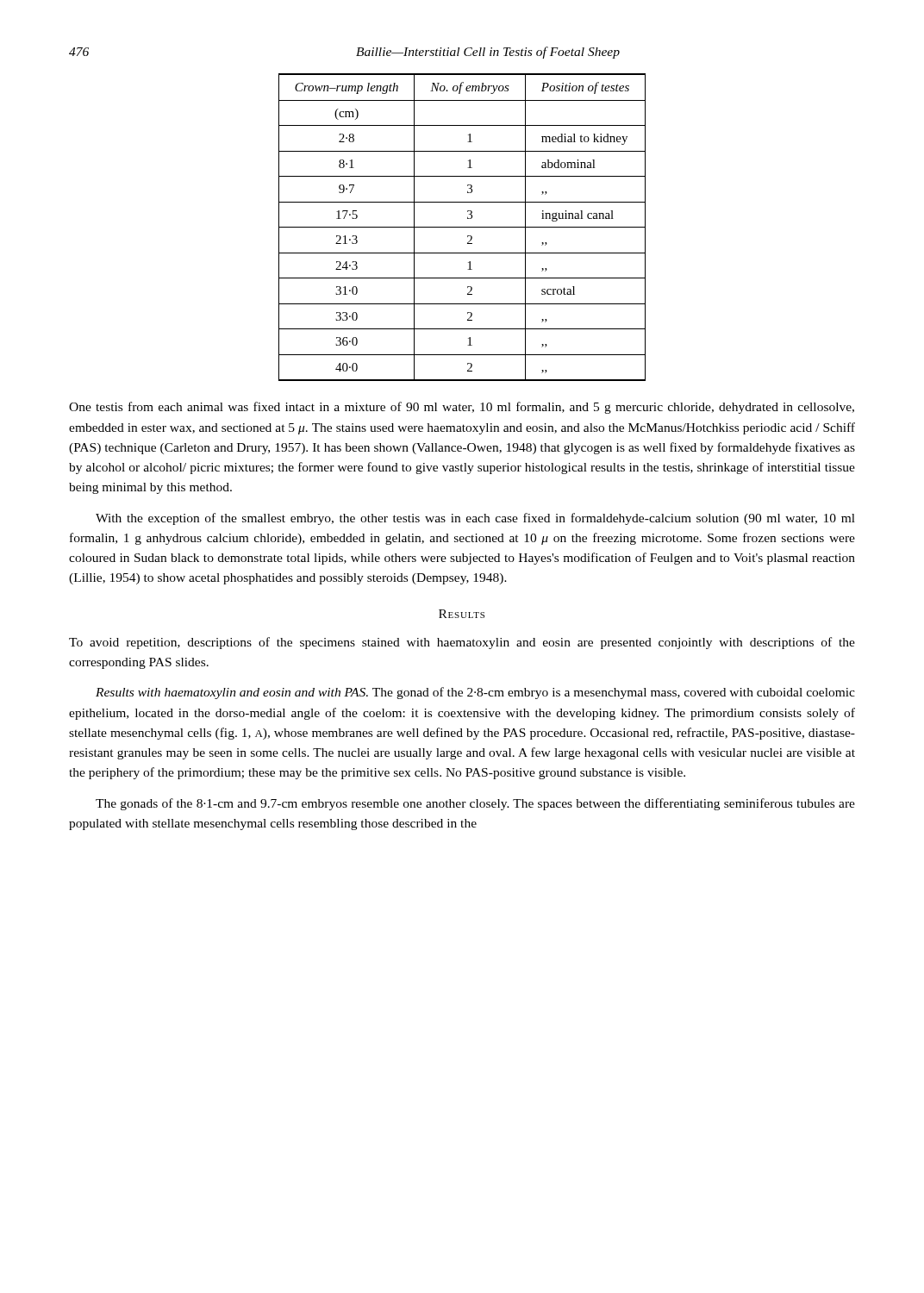Click the passage that begins "One testis from each animal was"

coord(462,447)
